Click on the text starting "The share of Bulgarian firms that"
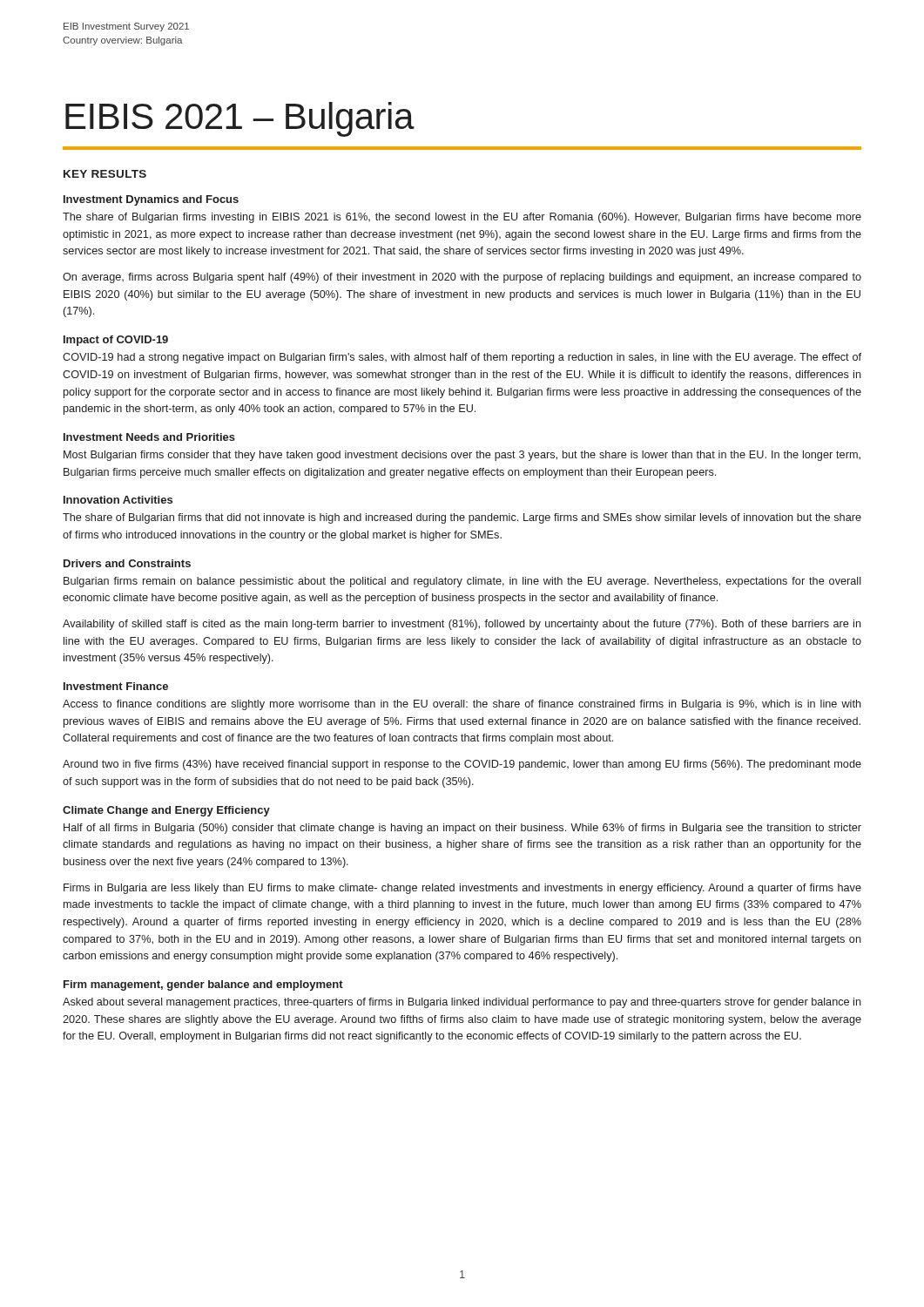This screenshot has height=1307, width=924. [462, 527]
